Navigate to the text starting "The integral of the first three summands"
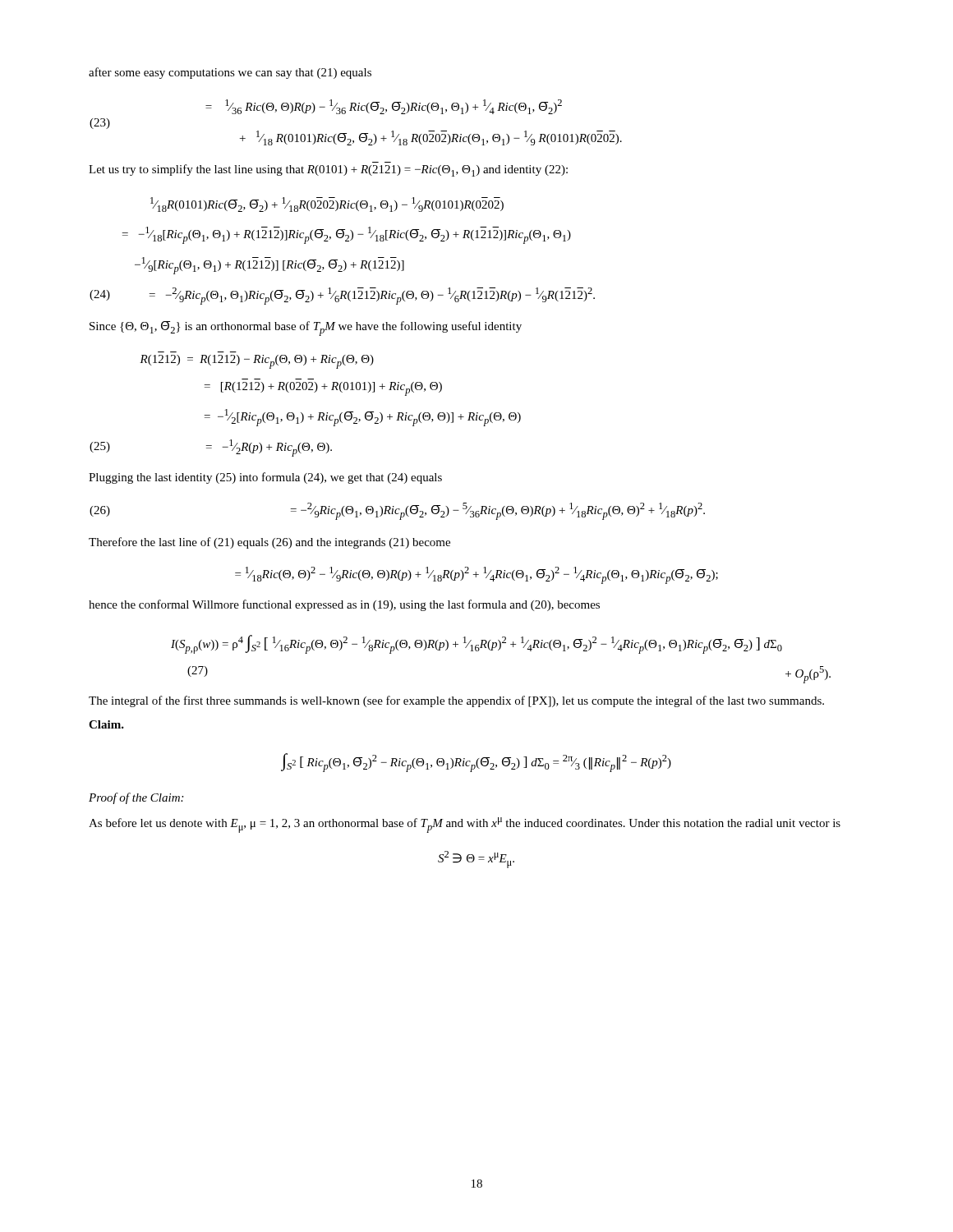 [x=457, y=700]
